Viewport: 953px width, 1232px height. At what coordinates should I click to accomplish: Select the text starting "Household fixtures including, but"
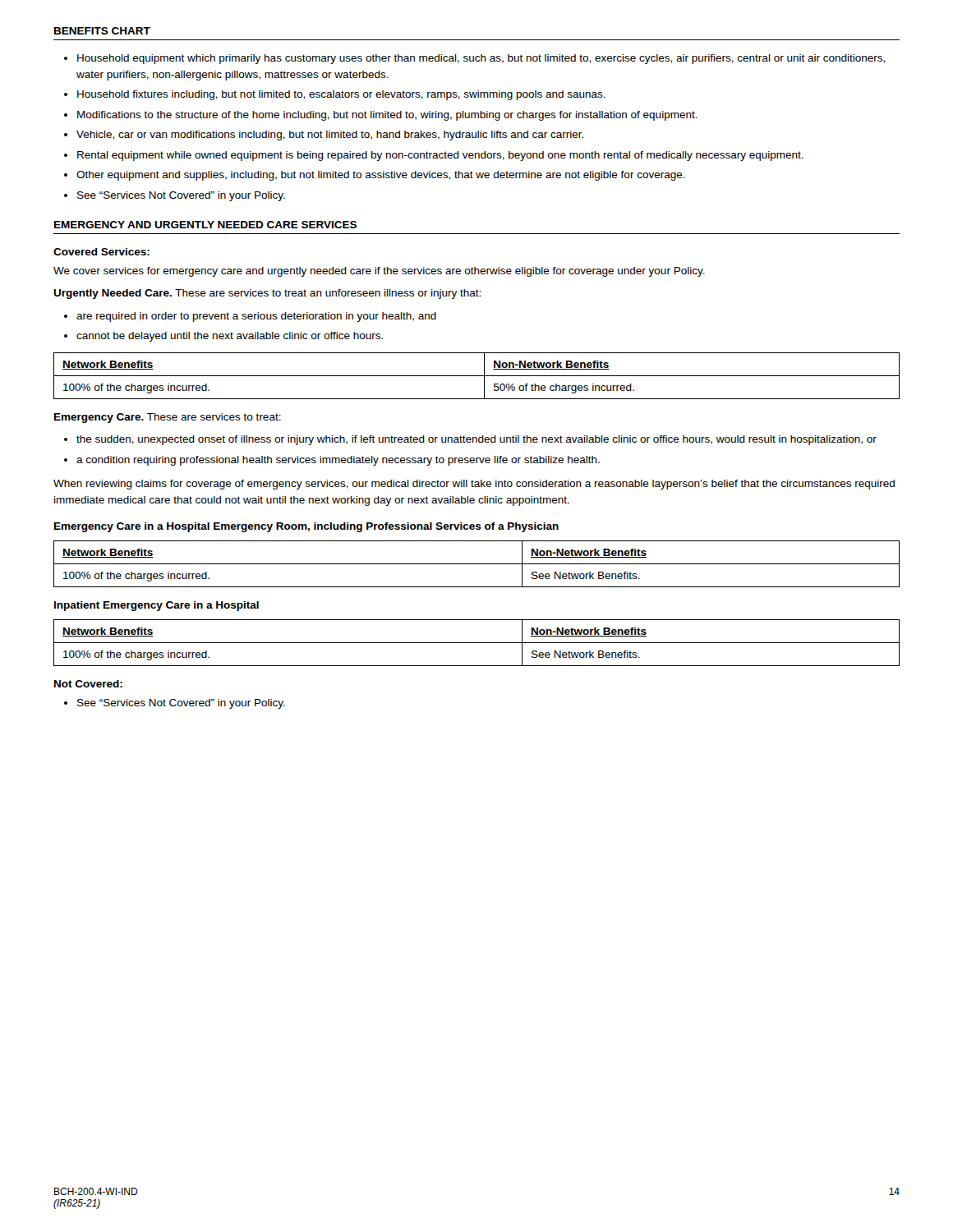(341, 94)
